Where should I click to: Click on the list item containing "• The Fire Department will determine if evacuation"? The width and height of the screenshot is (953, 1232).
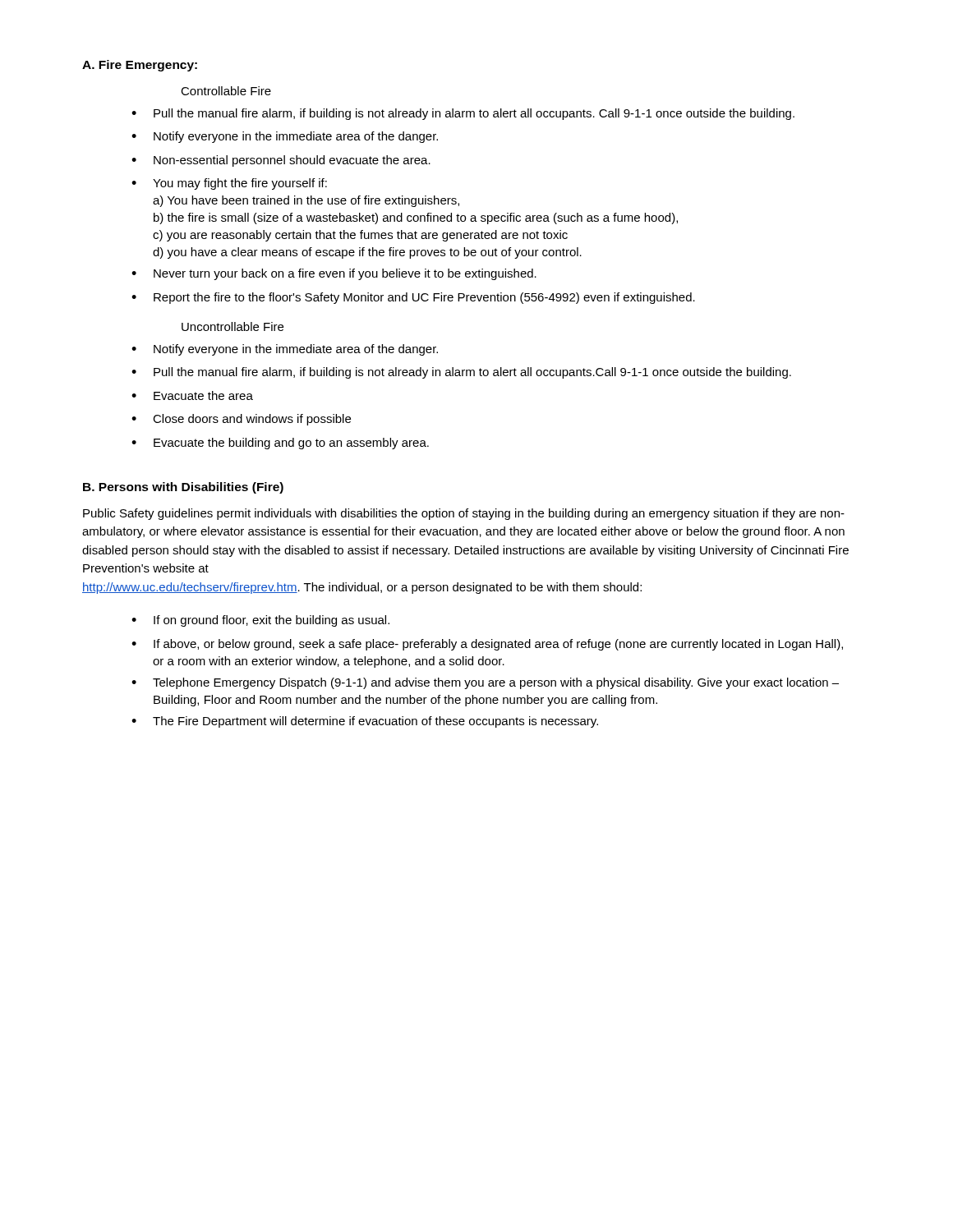click(493, 722)
